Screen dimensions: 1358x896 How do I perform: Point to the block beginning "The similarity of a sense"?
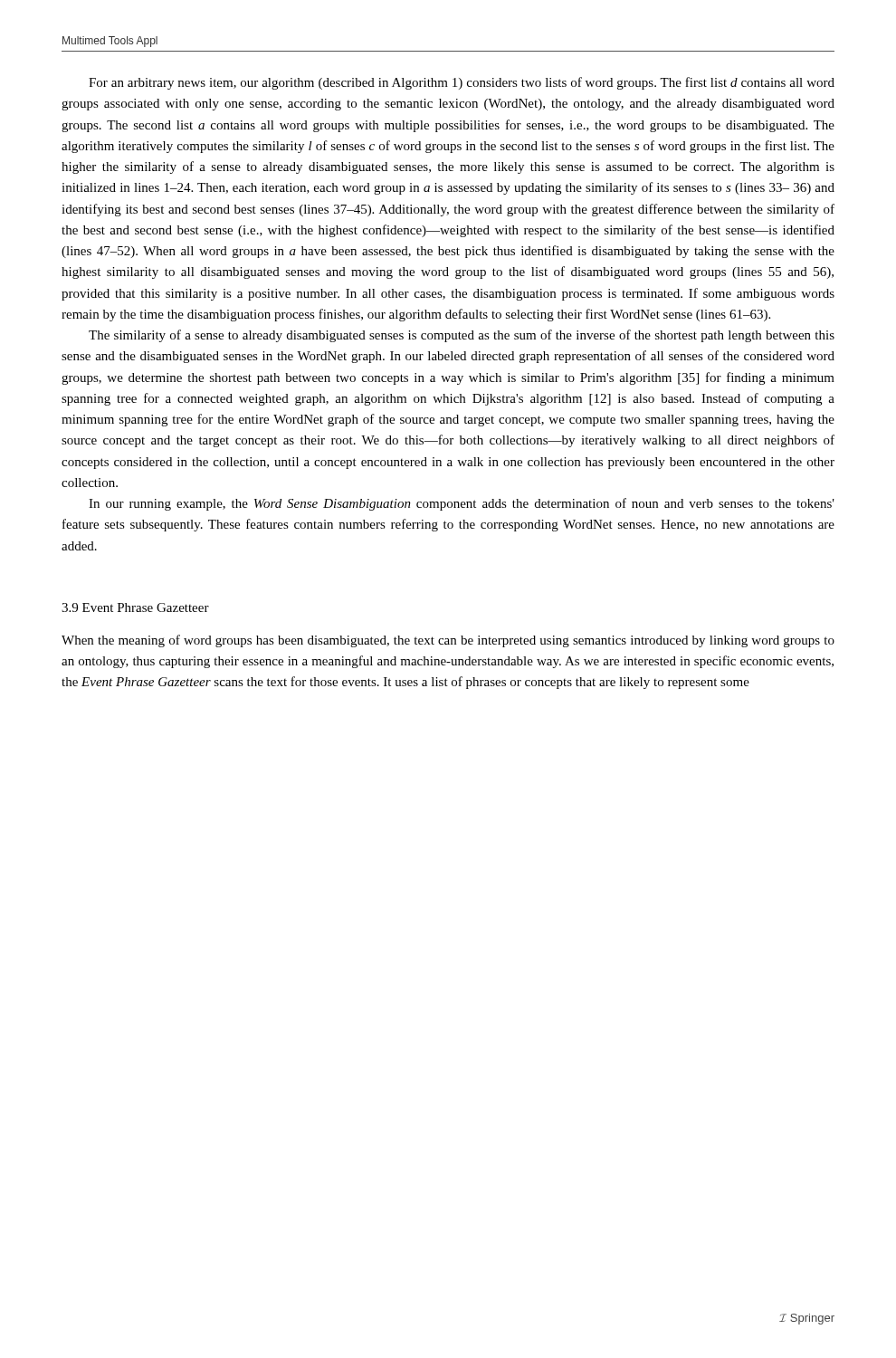pyautogui.click(x=448, y=409)
